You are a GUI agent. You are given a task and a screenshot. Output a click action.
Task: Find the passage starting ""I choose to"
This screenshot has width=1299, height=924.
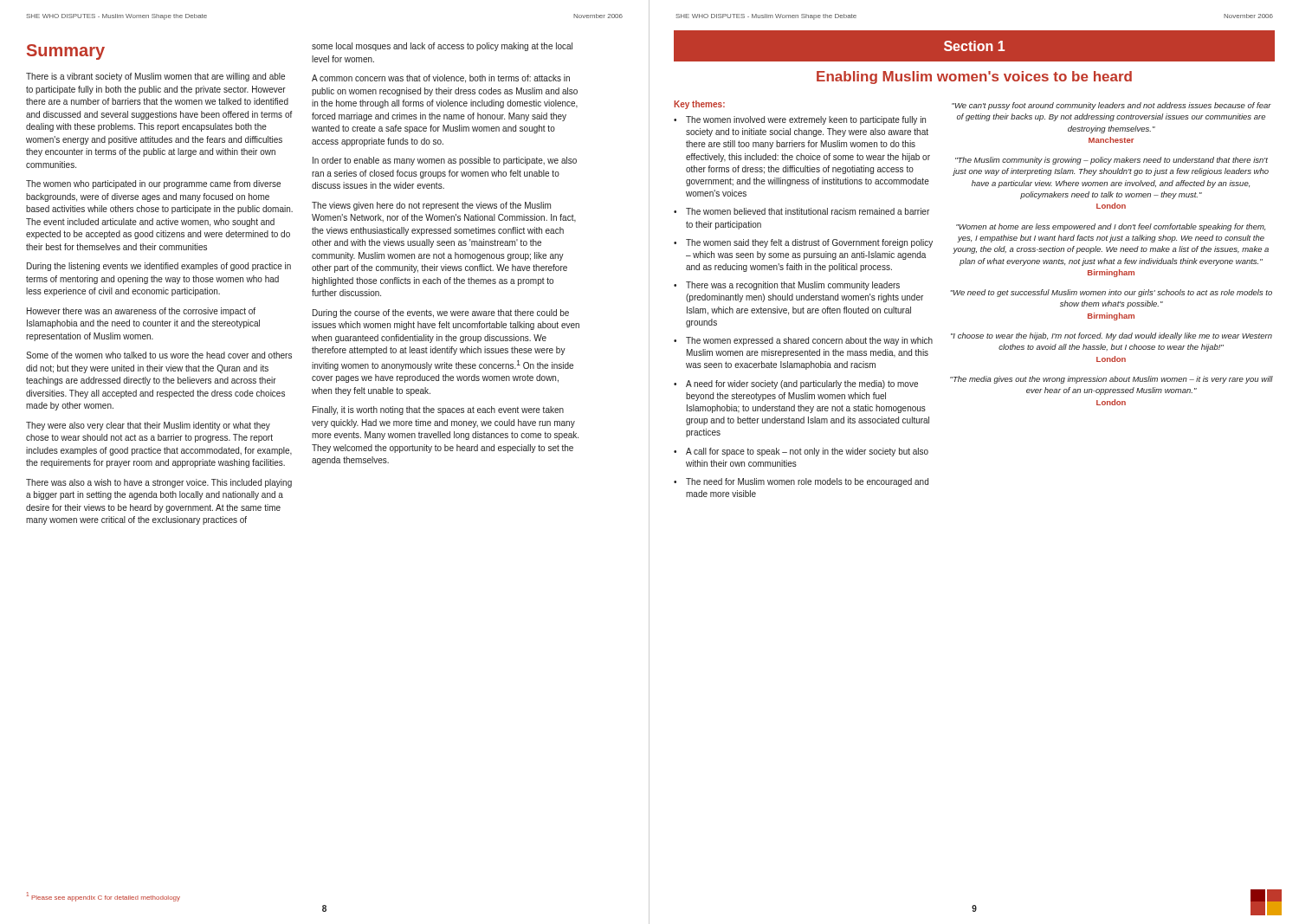tap(1111, 348)
